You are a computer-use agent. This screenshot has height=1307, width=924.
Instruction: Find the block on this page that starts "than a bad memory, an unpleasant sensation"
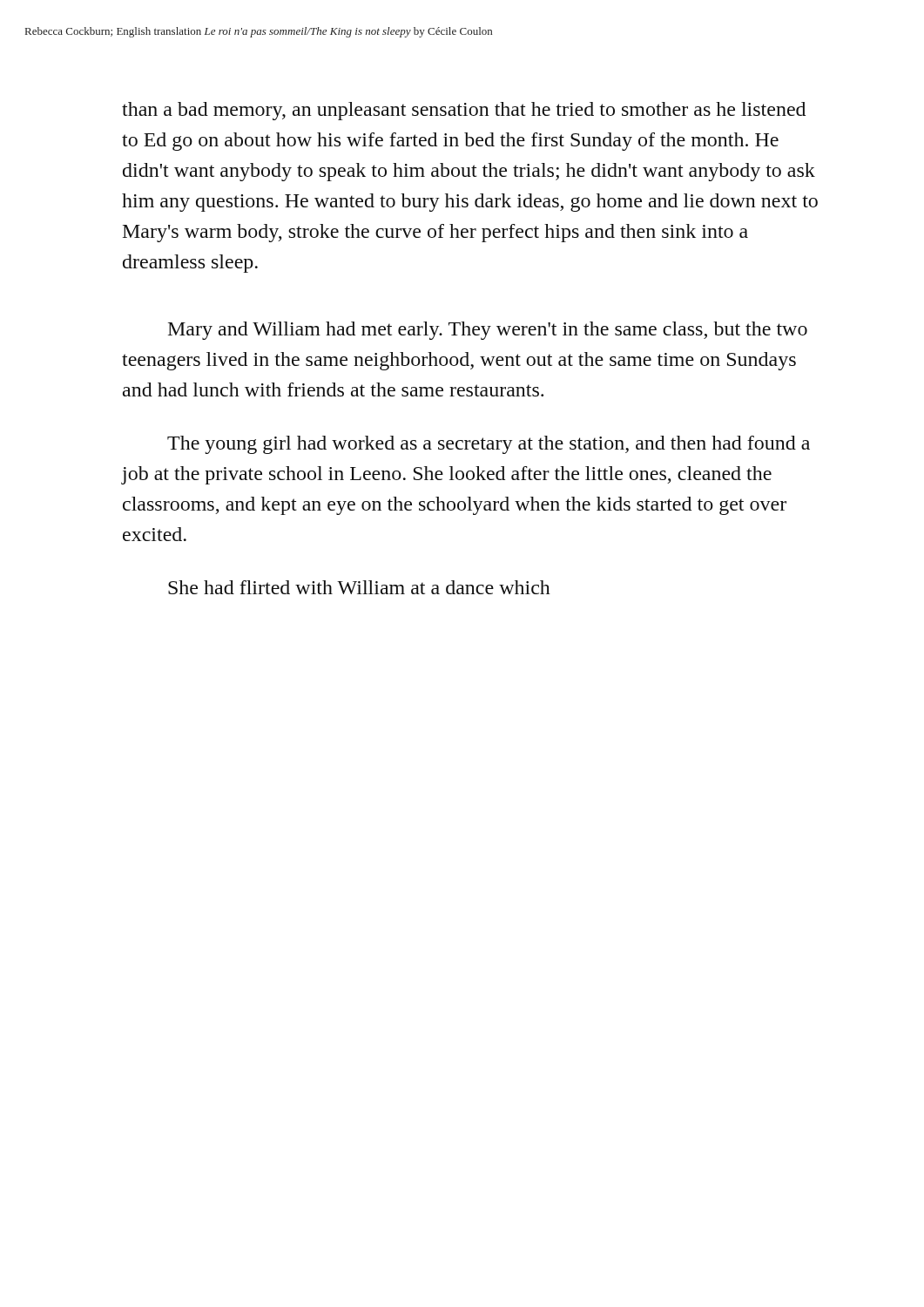(470, 185)
